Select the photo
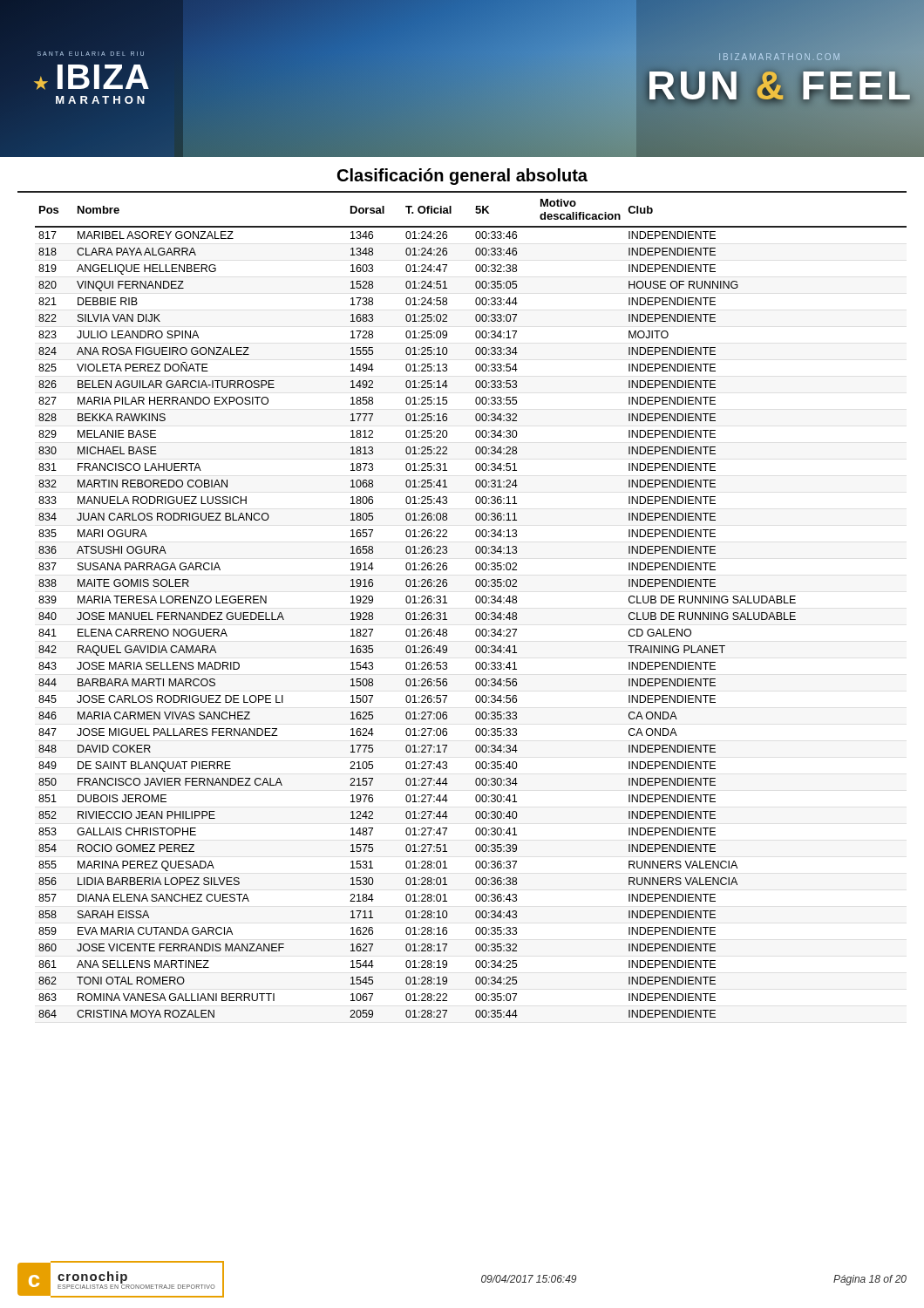 [x=462, y=78]
